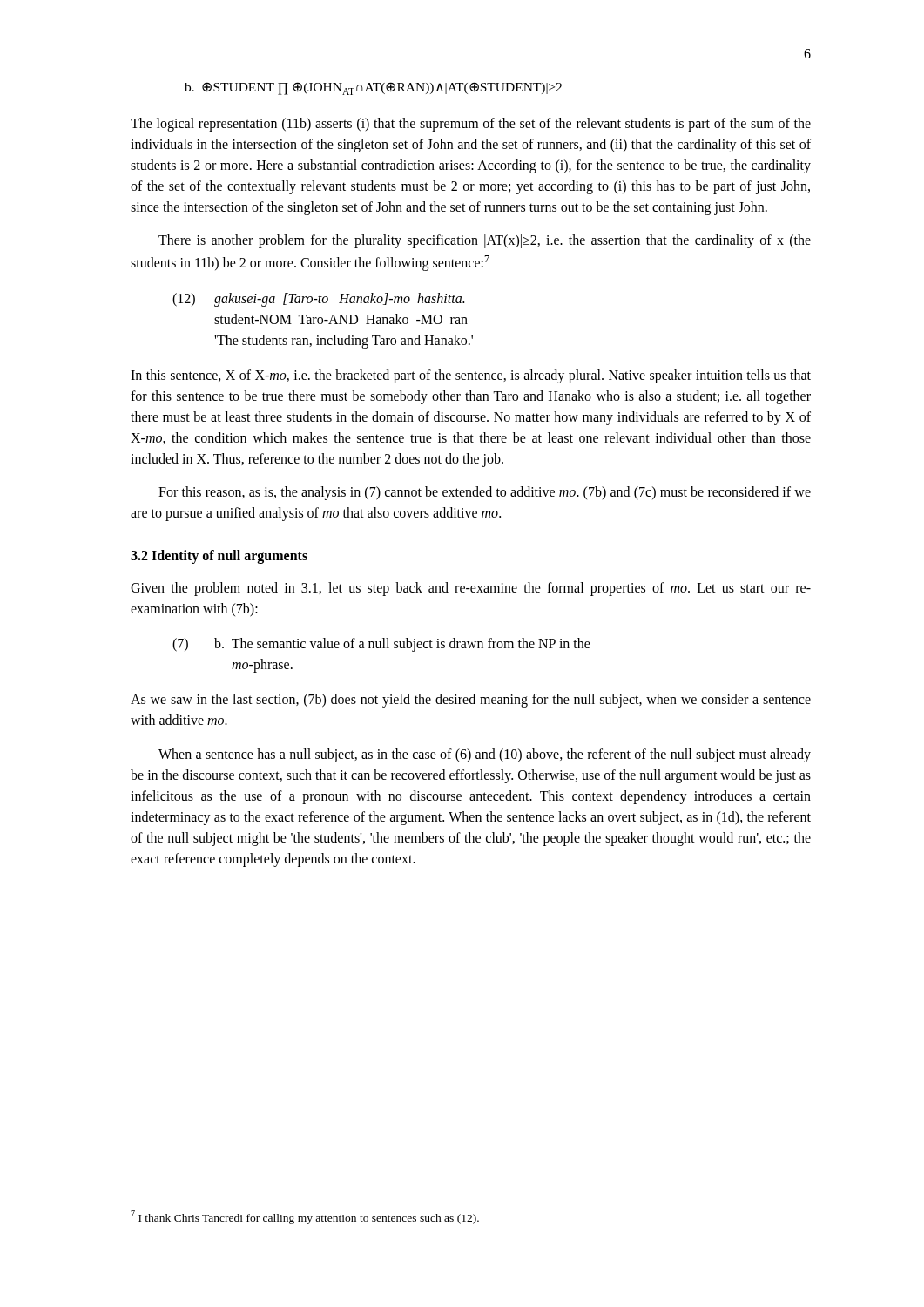The image size is (924, 1307).
Task: Point to the element starting "7 I thank Chris"
Action: coord(471,1214)
